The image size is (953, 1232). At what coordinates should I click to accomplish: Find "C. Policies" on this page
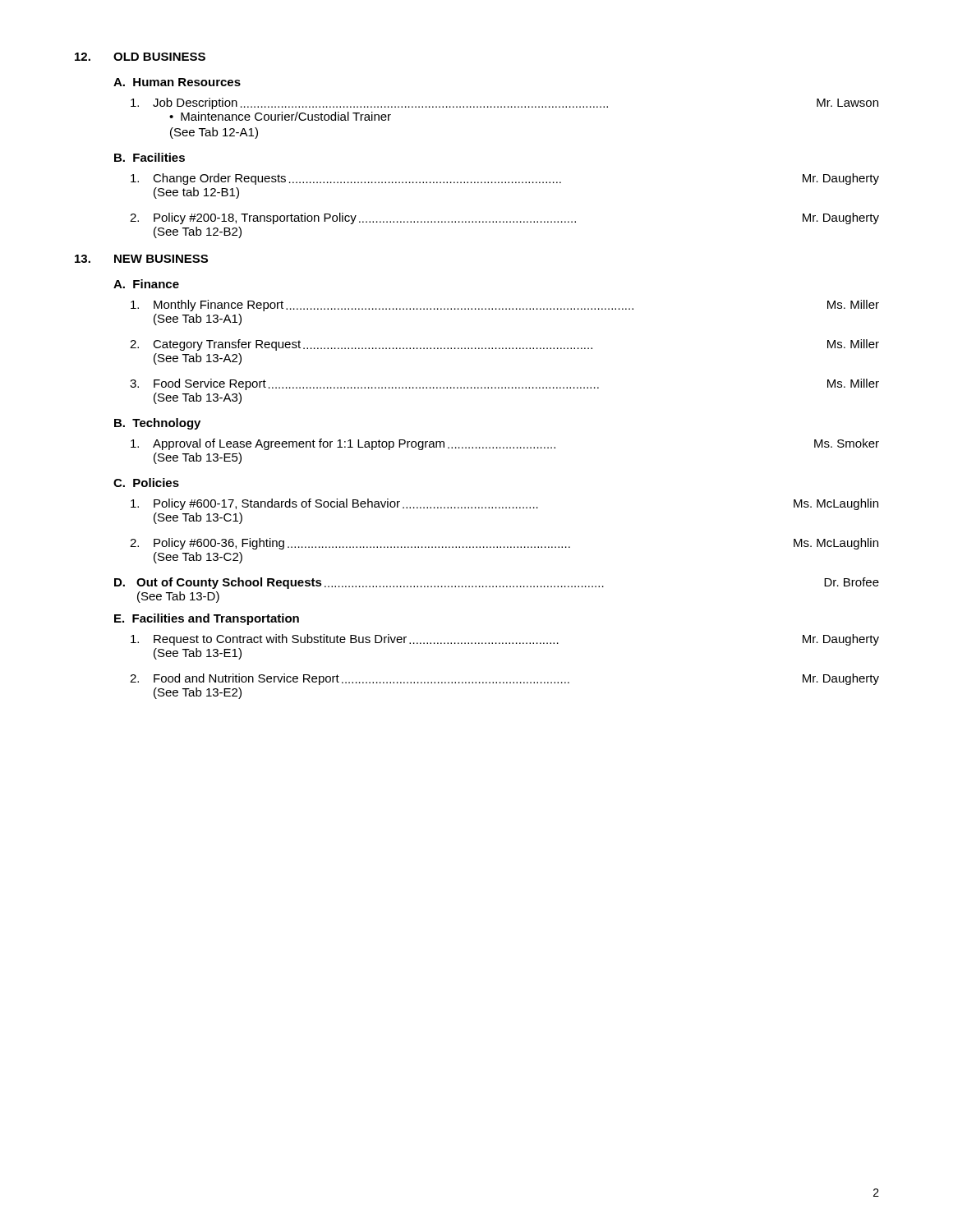[x=146, y=483]
